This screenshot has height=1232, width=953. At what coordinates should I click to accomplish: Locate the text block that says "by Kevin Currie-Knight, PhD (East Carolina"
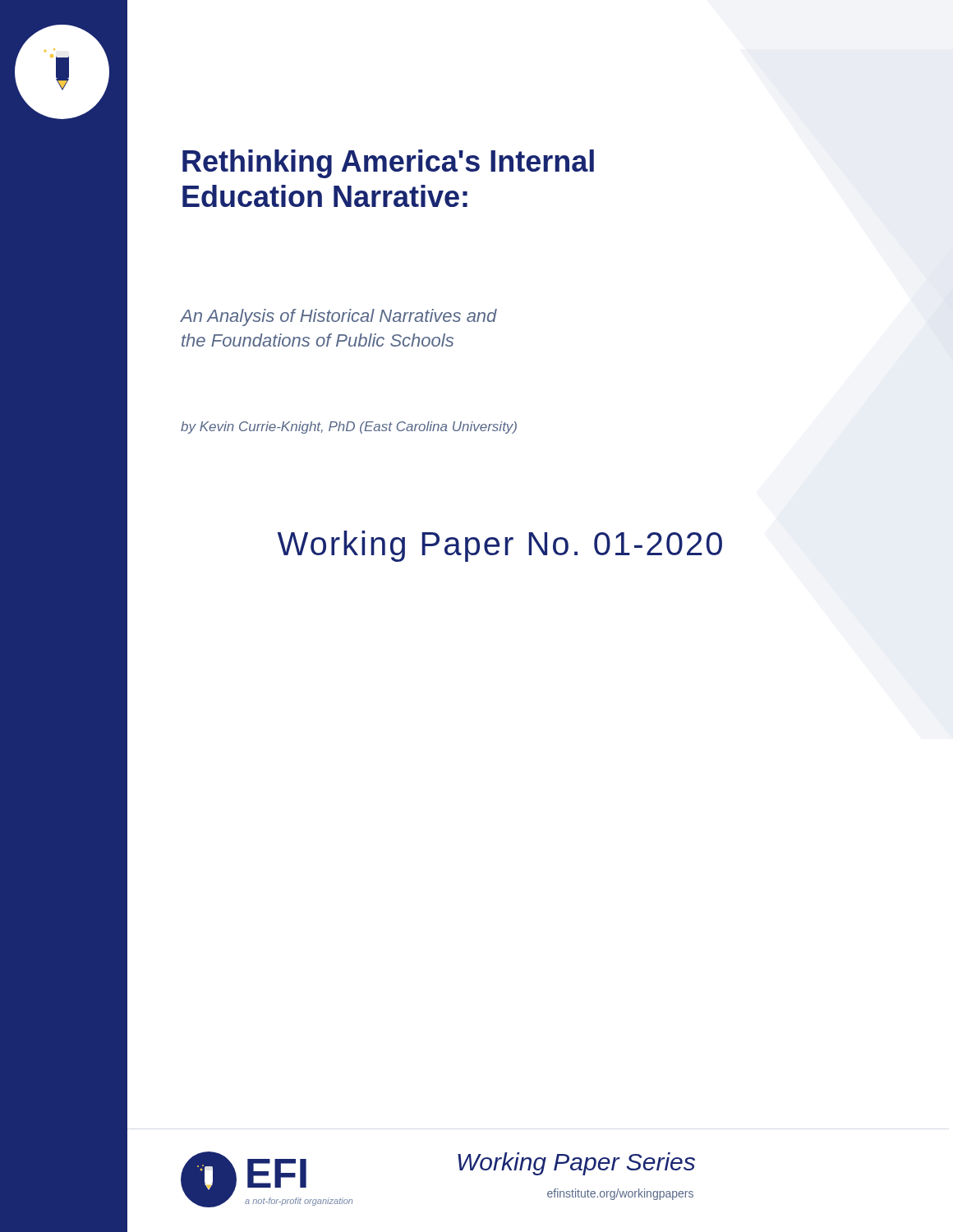[x=427, y=427]
